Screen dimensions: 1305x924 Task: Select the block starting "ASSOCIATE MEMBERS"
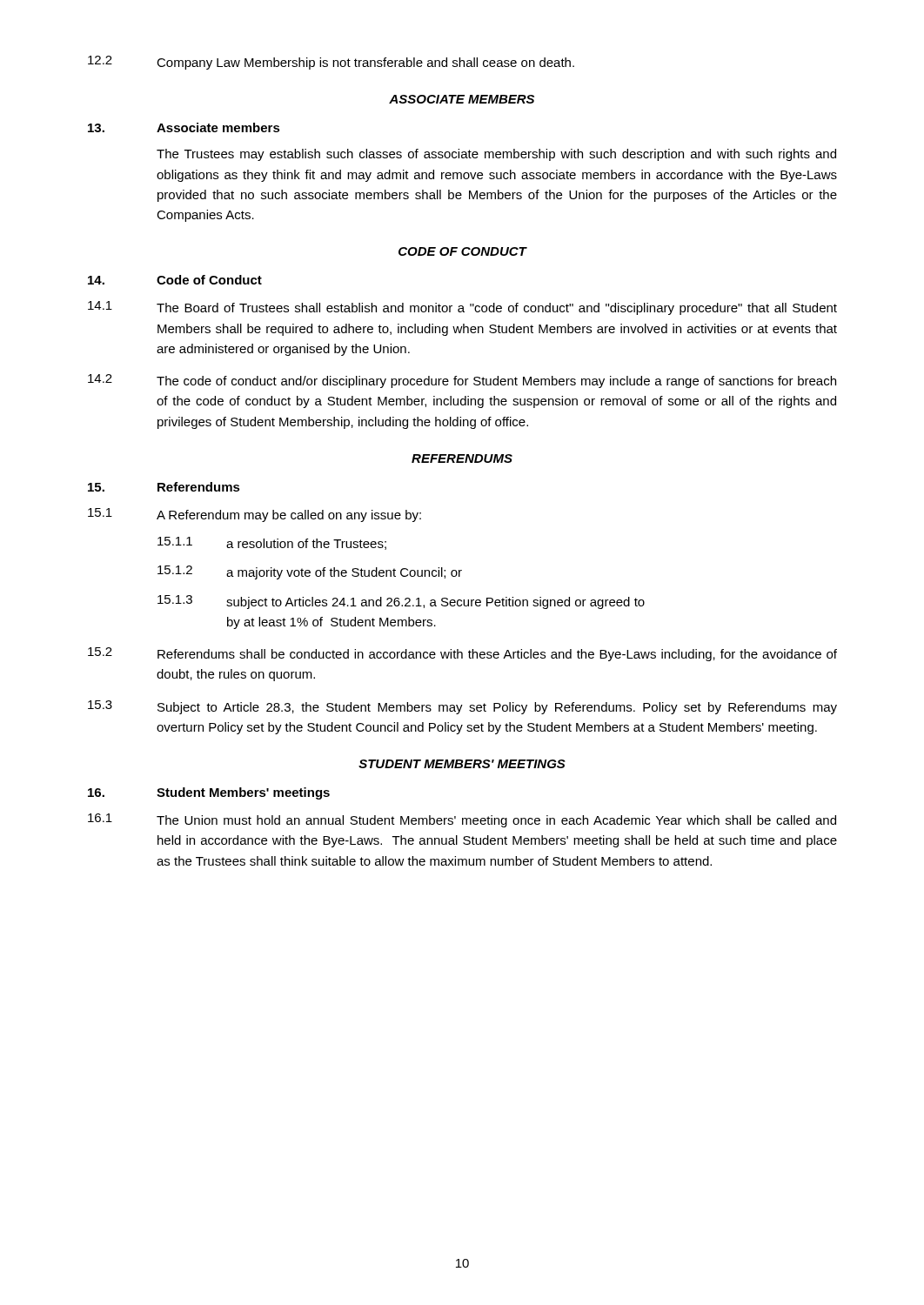(462, 99)
